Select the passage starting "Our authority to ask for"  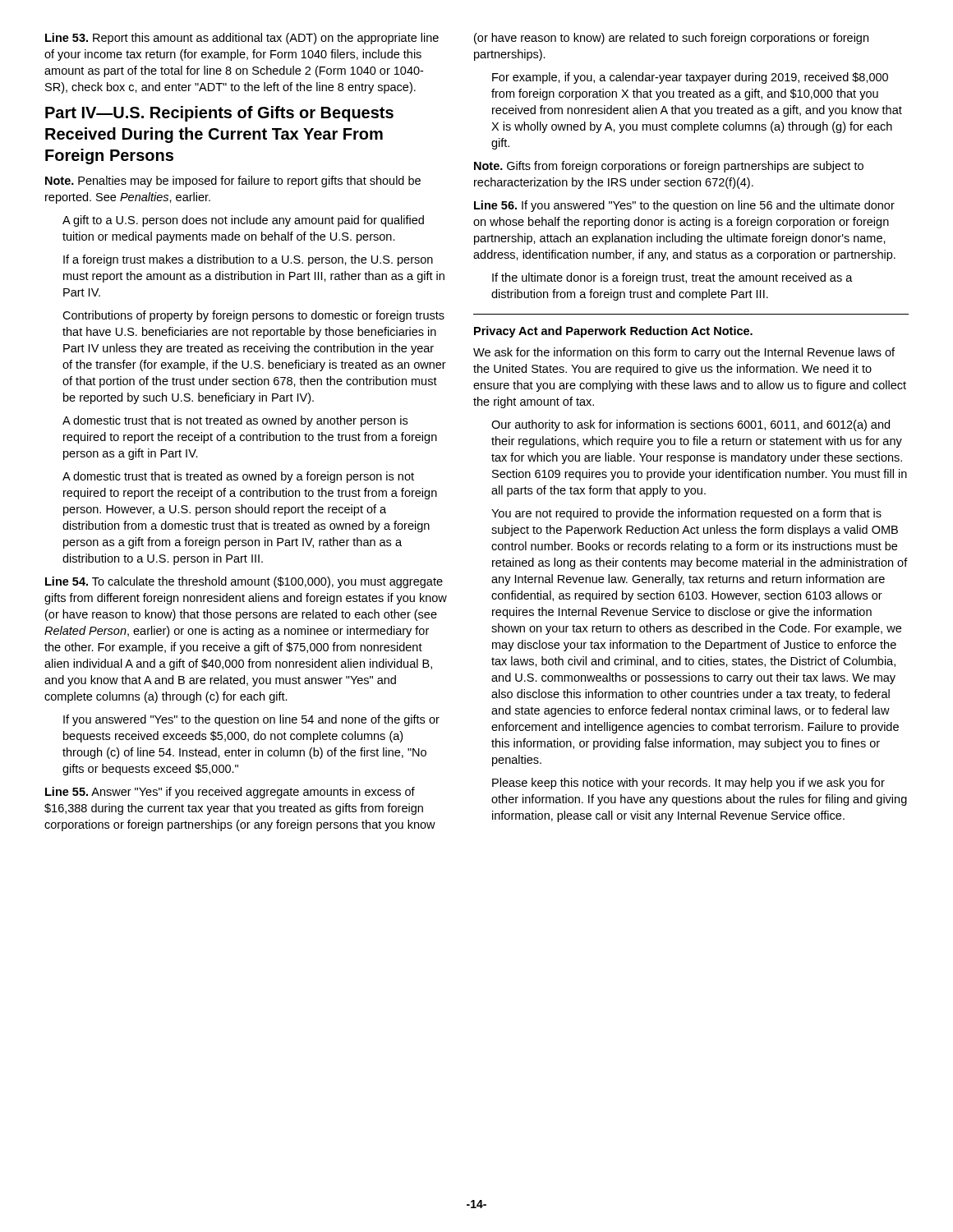[699, 457]
